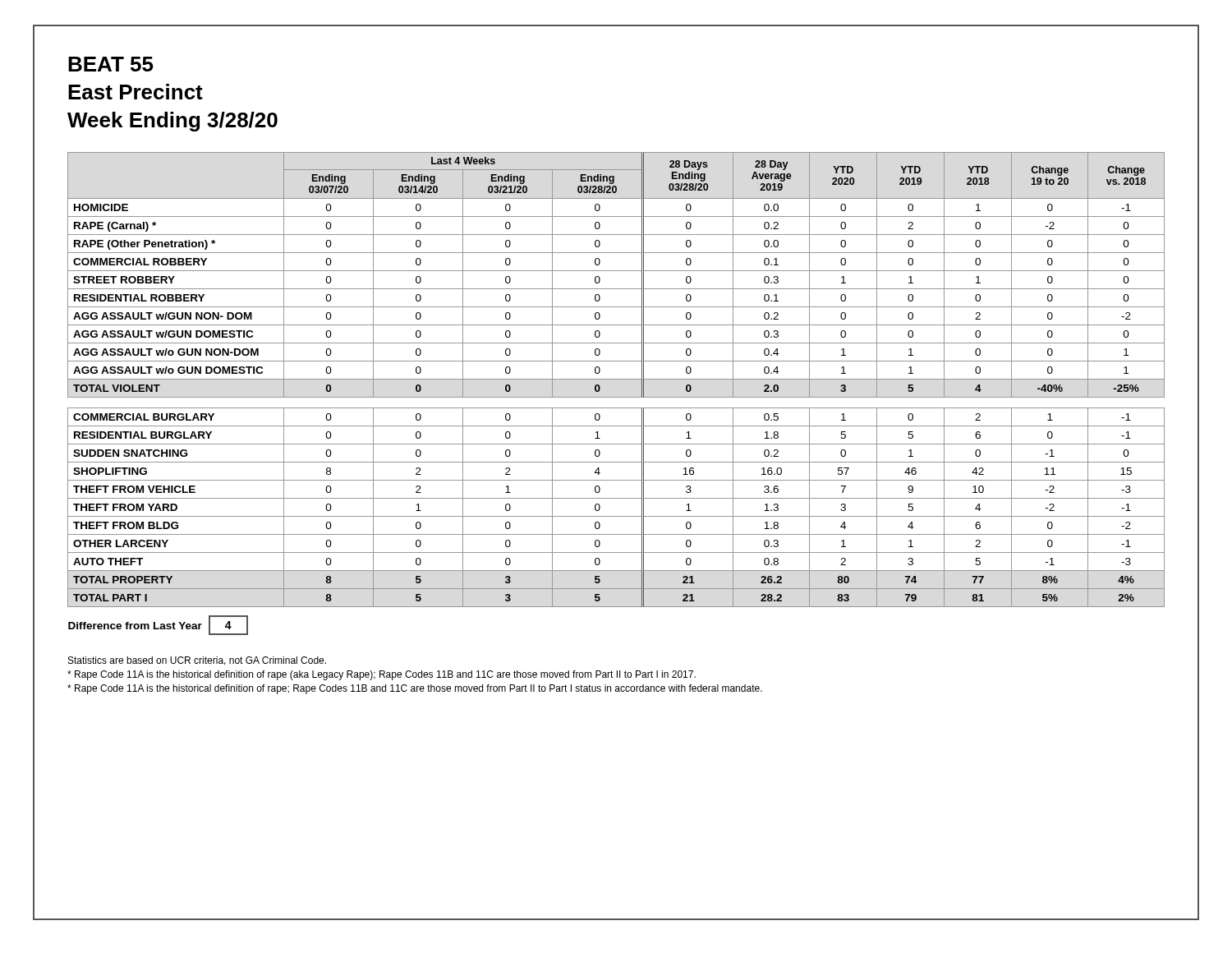Viewport: 1232px width, 953px height.
Task: Find the region starting "BEAT 55 East Precinct Week Ending 3/28/20"
Action: coord(111,64)
